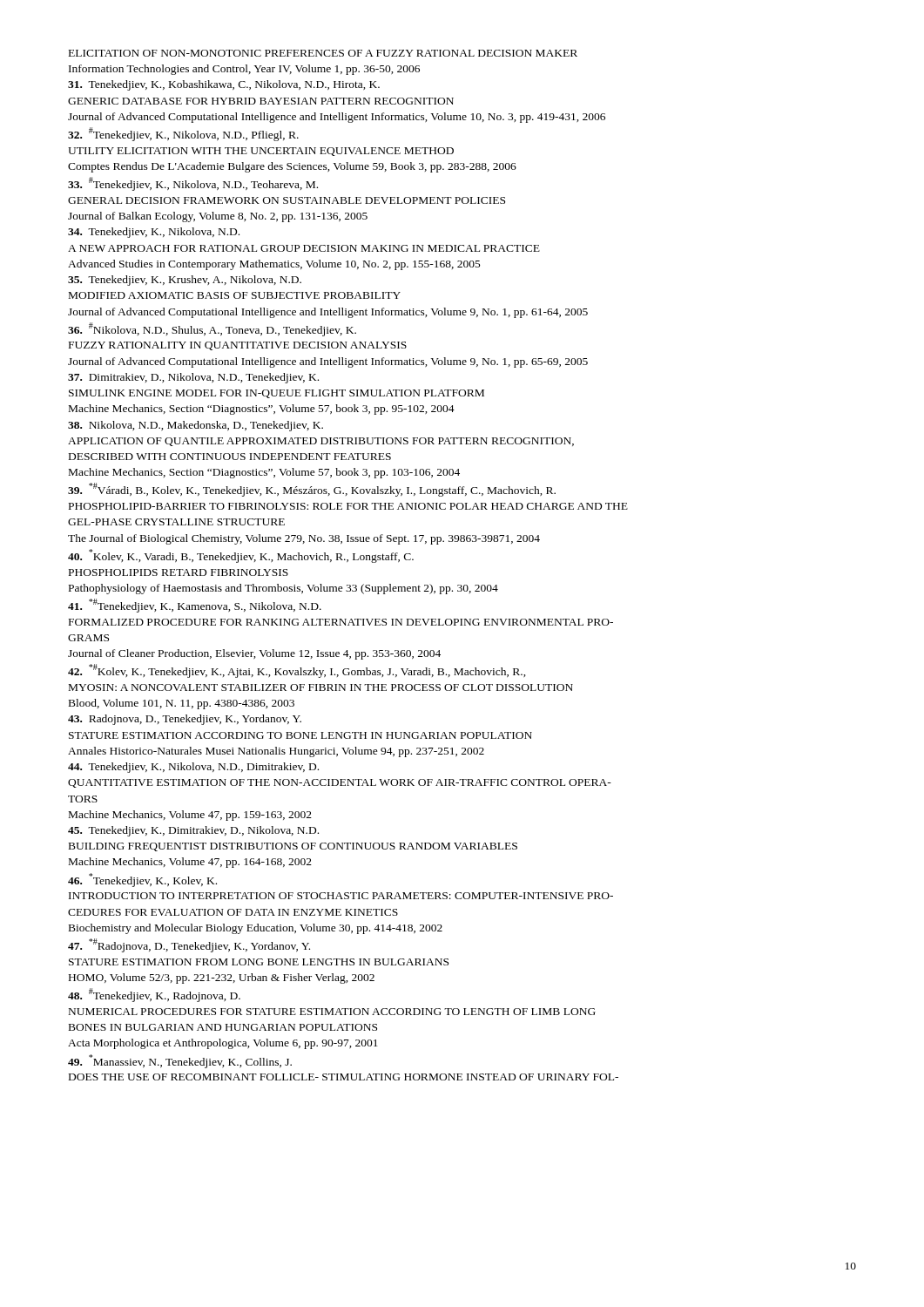The height and width of the screenshot is (1307, 924).
Task: Select the list item containing "45. Tenekedjiev, K.,"
Action: coord(462,846)
